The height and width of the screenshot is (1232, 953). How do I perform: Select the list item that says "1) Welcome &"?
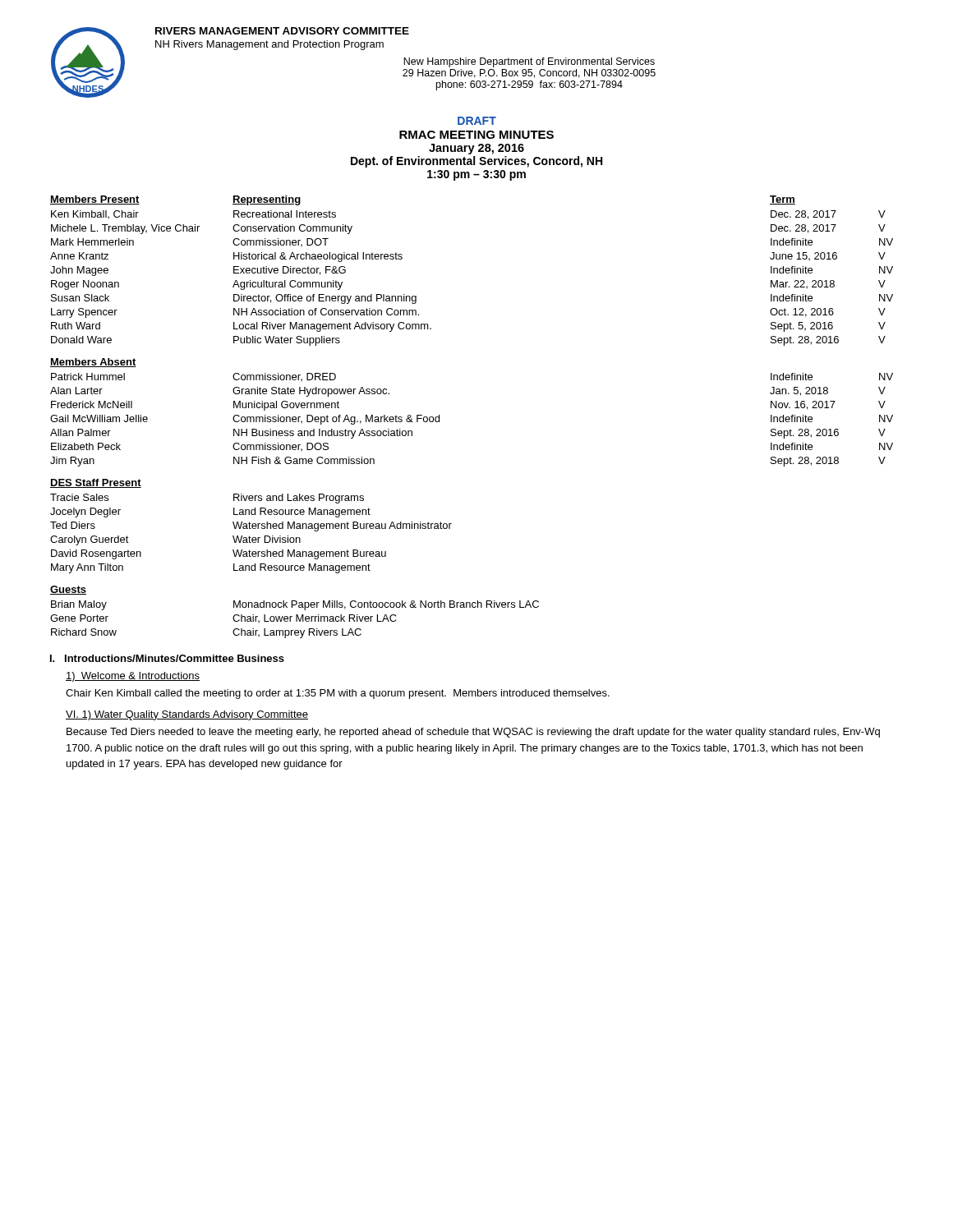pyautogui.click(x=133, y=676)
